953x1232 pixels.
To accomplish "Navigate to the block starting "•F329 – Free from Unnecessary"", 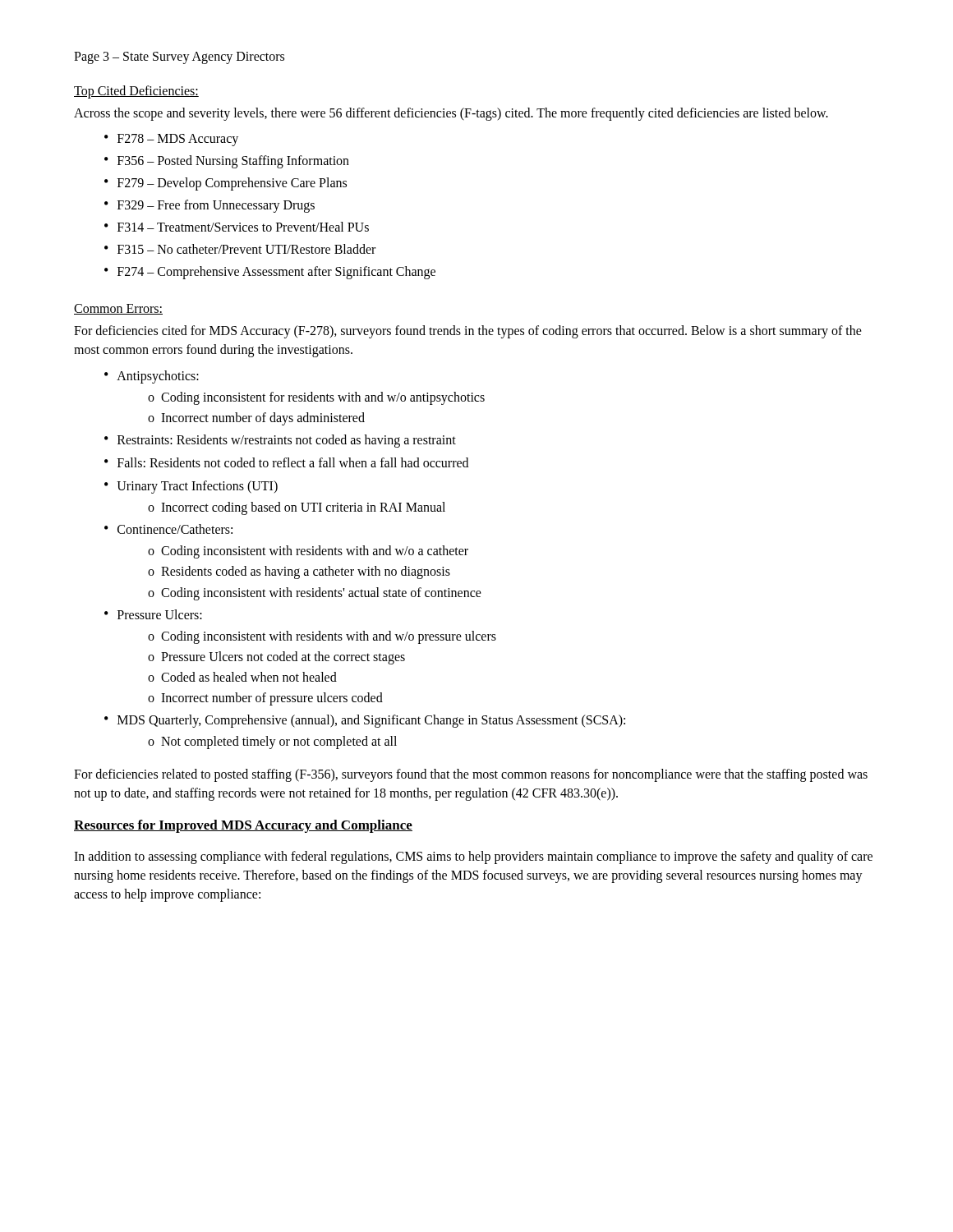I will point(209,205).
